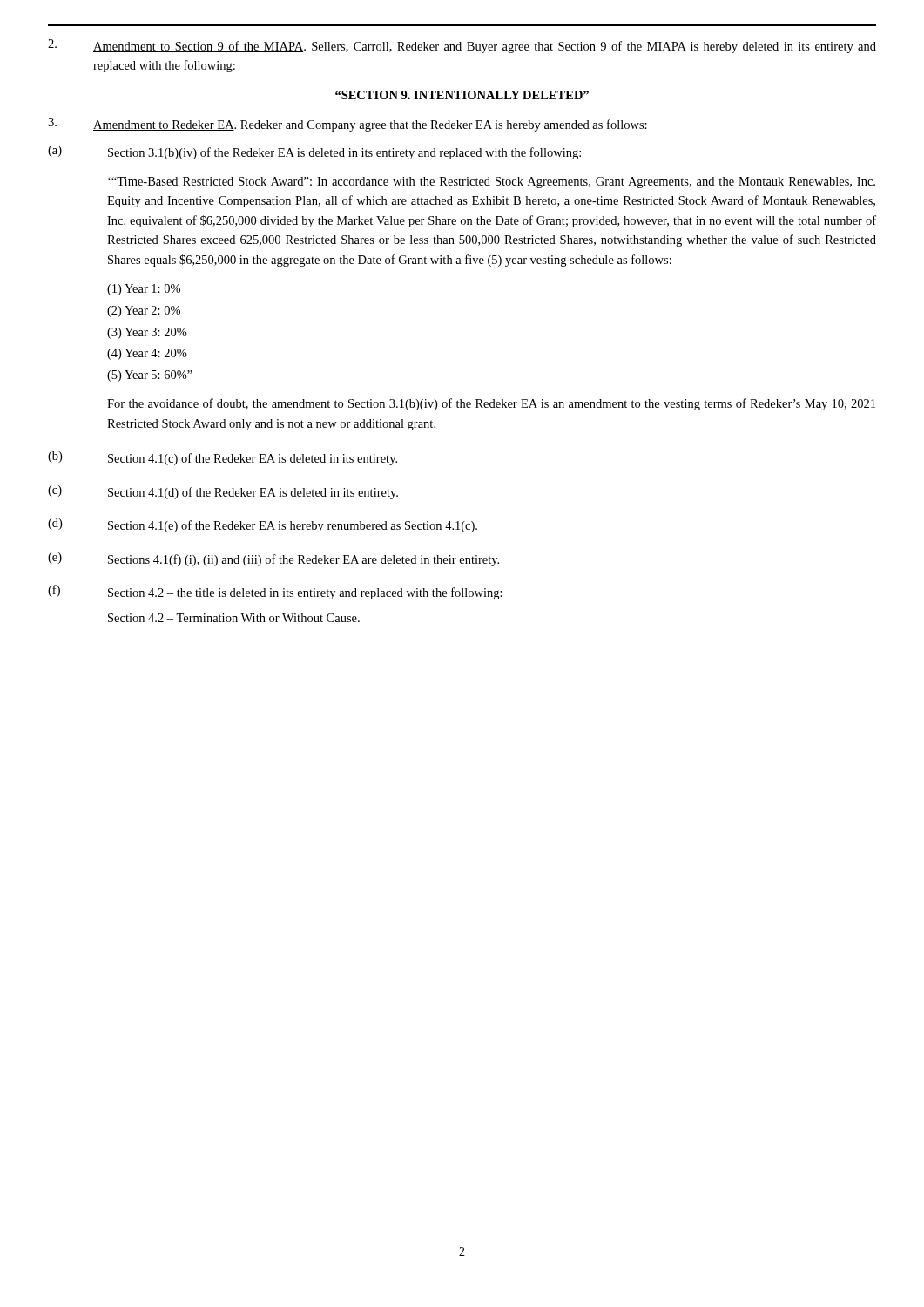Click on the text starting "2. Amendment to Section"
The image size is (924, 1307).
point(462,56)
